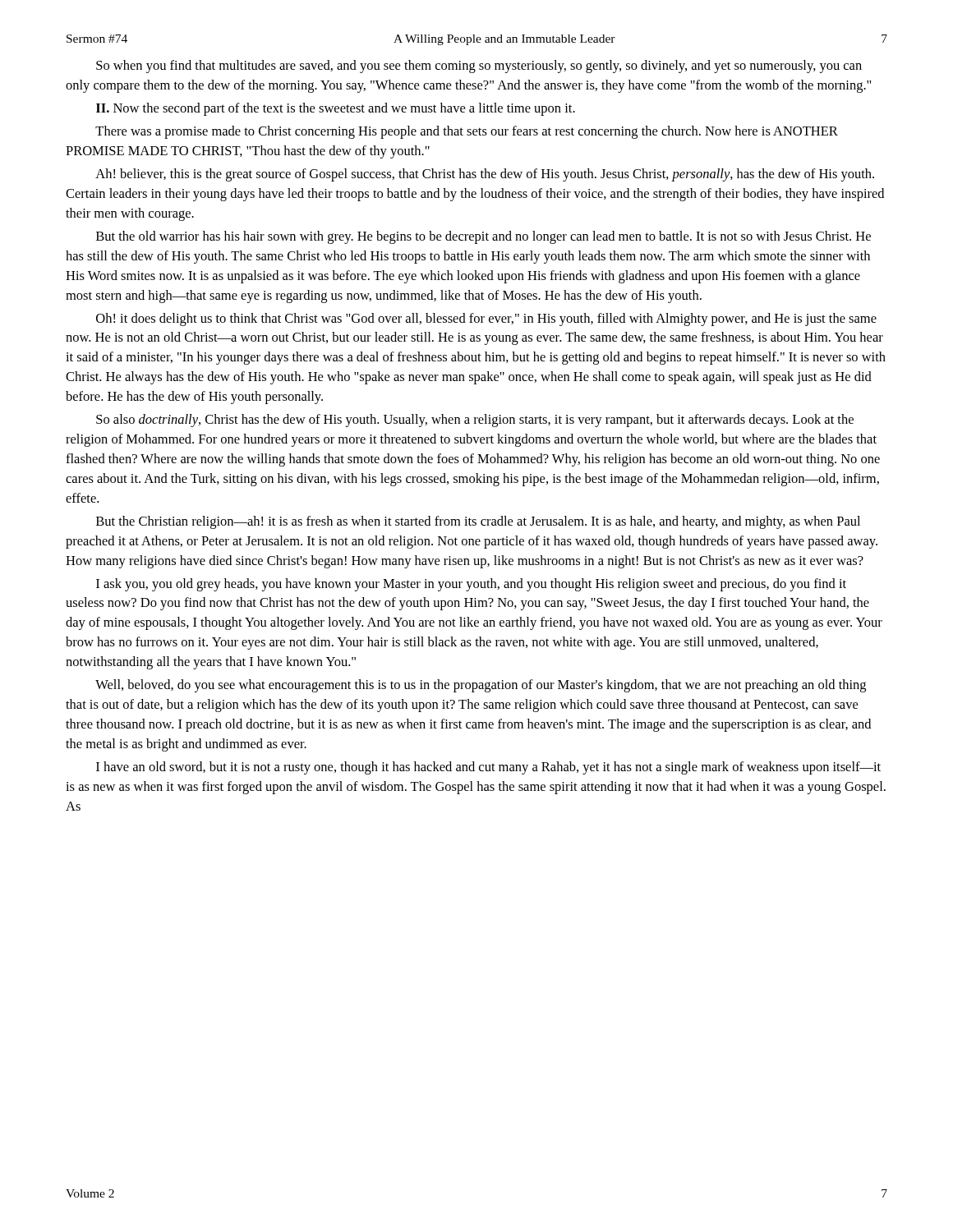Where is the passage that starts "Ah! believer, this is"?
The height and width of the screenshot is (1232, 953).
476,194
